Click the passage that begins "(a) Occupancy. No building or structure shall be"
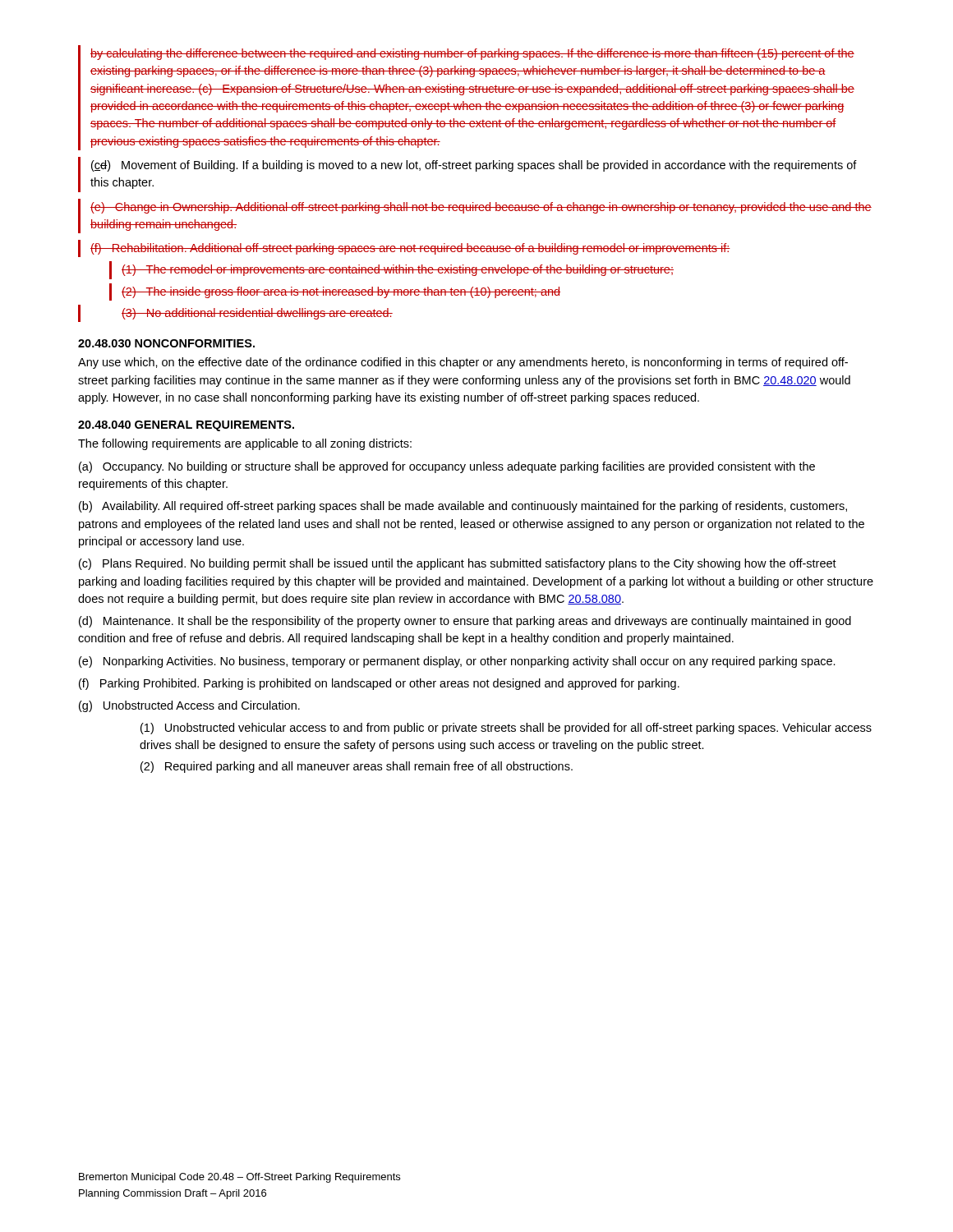This screenshot has height=1232, width=953. pyautogui.click(x=476, y=476)
